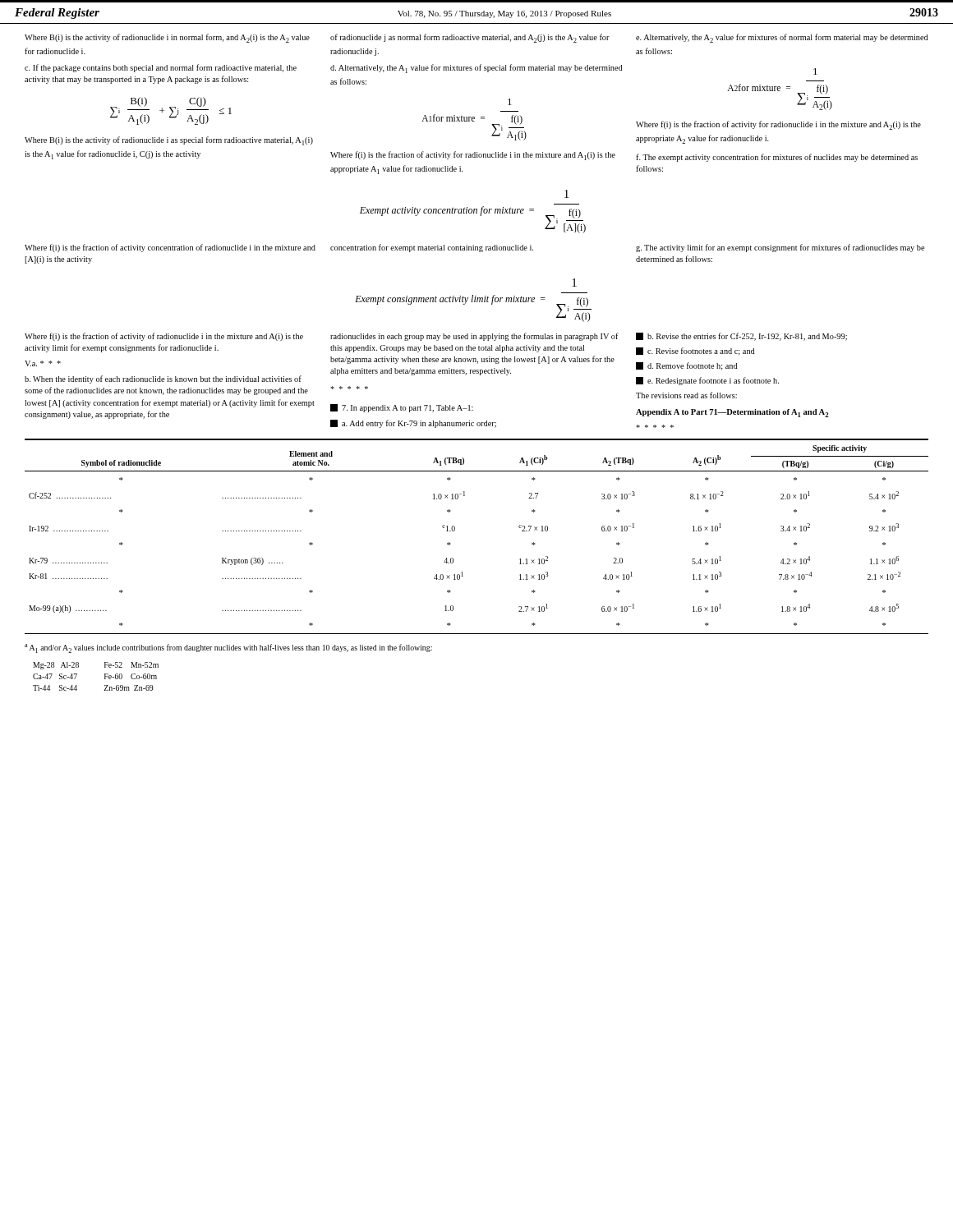Find the text block with the text "g. The activity limit for an exempt consignment"
The image size is (953, 1232).
coord(780,254)
